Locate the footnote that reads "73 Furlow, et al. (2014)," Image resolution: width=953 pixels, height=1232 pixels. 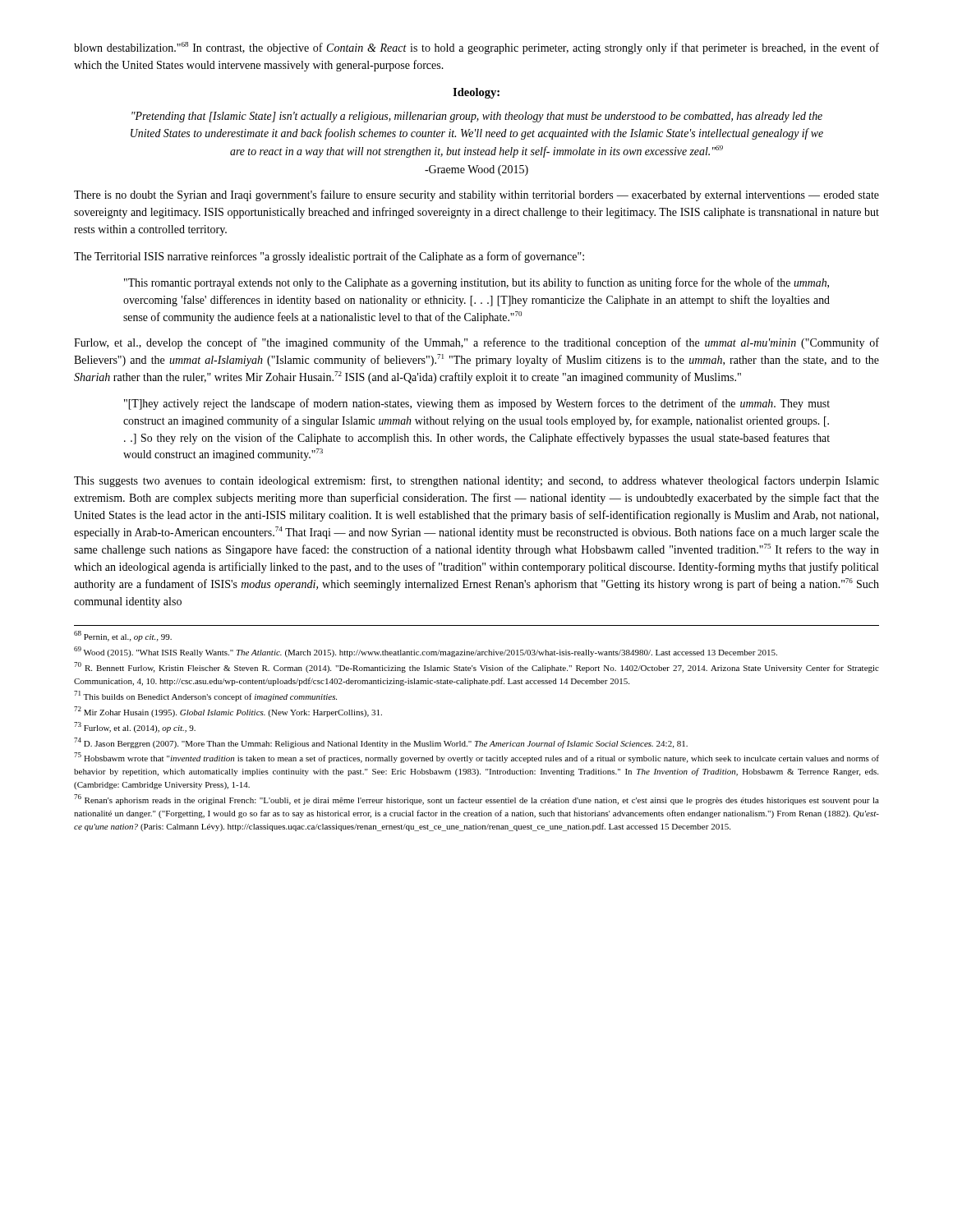coord(135,727)
